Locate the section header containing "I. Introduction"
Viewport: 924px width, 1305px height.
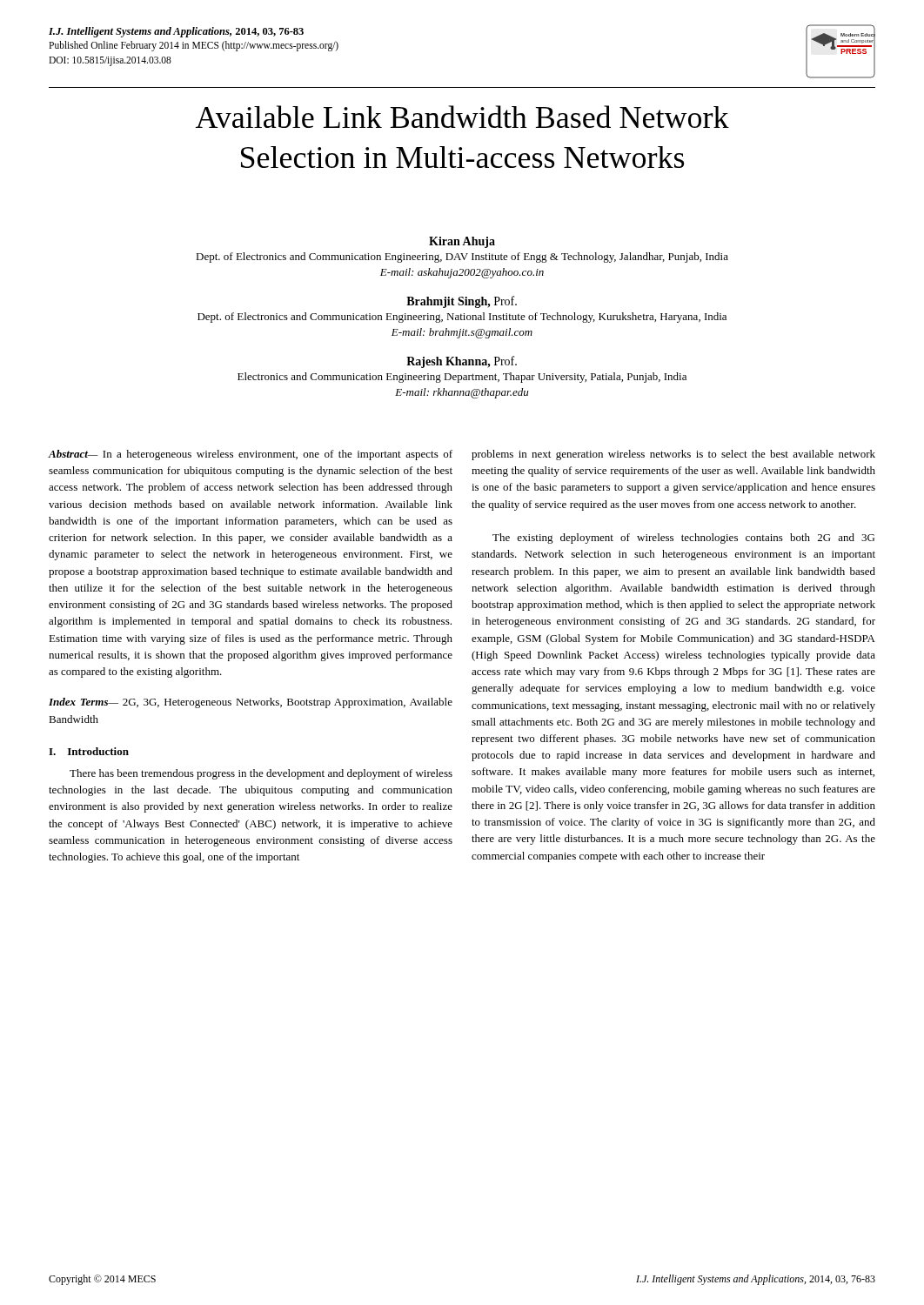[89, 751]
